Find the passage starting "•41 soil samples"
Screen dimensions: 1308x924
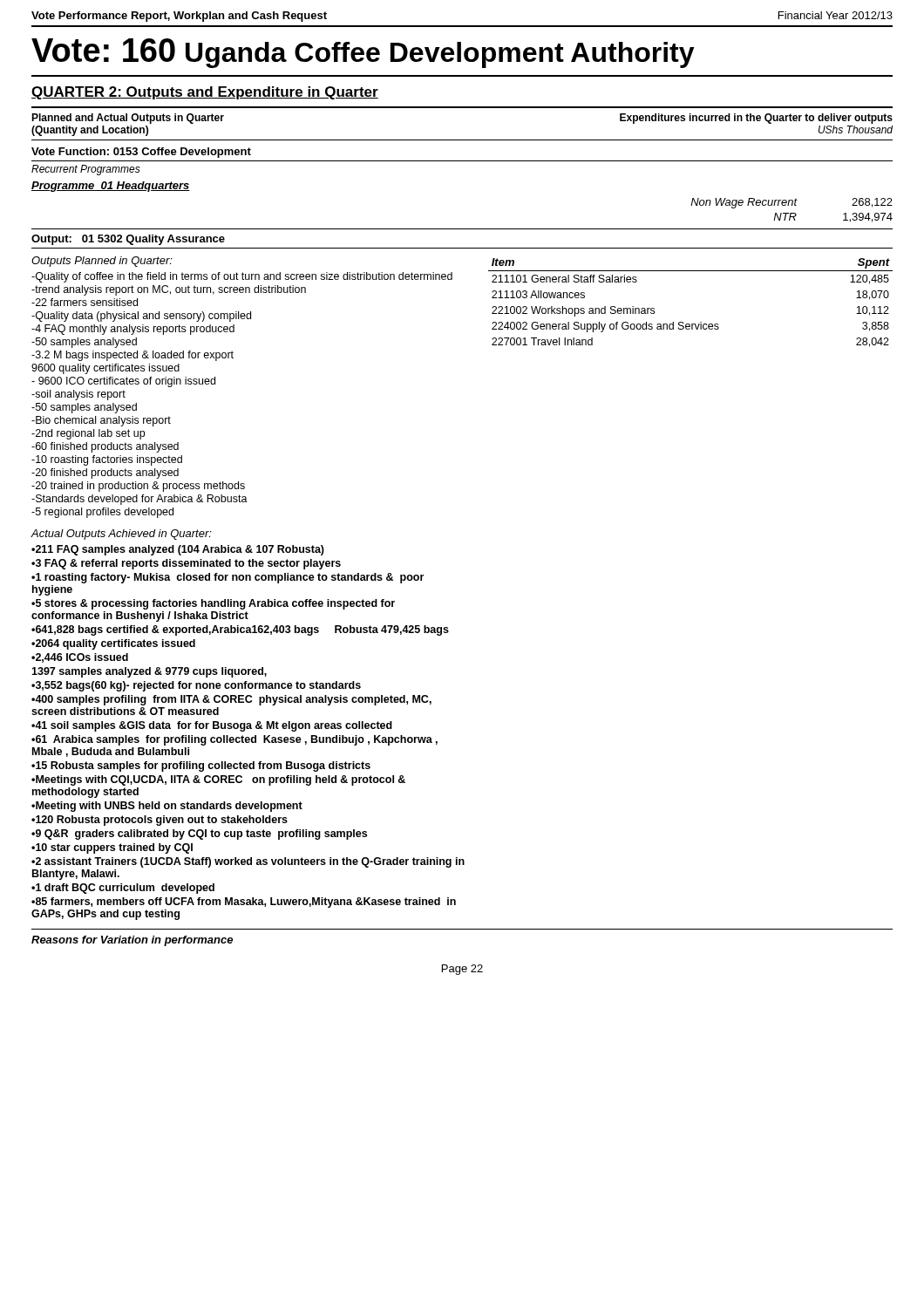pos(212,725)
